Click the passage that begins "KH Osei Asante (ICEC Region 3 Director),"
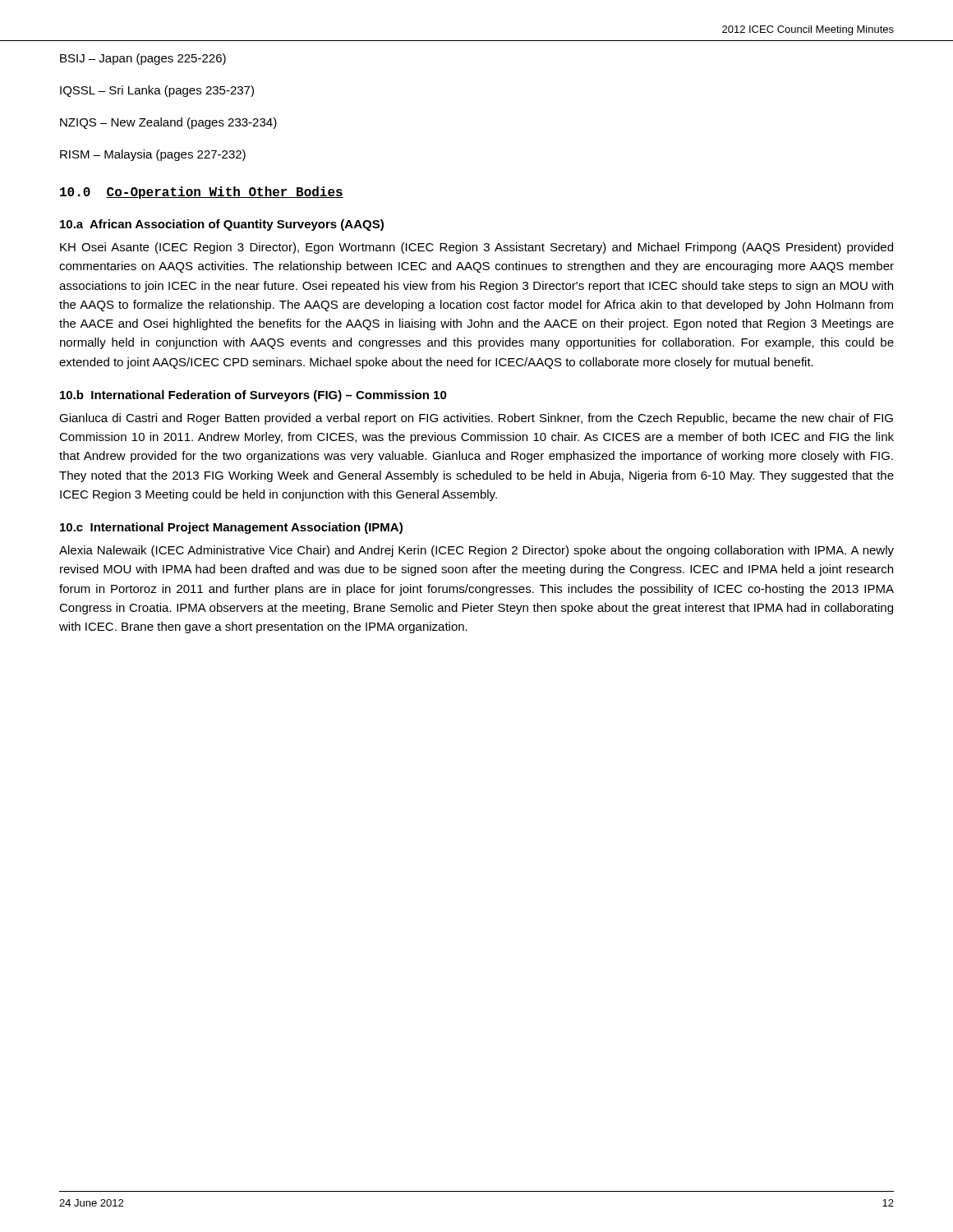The height and width of the screenshot is (1232, 953). tap(476, 304)
